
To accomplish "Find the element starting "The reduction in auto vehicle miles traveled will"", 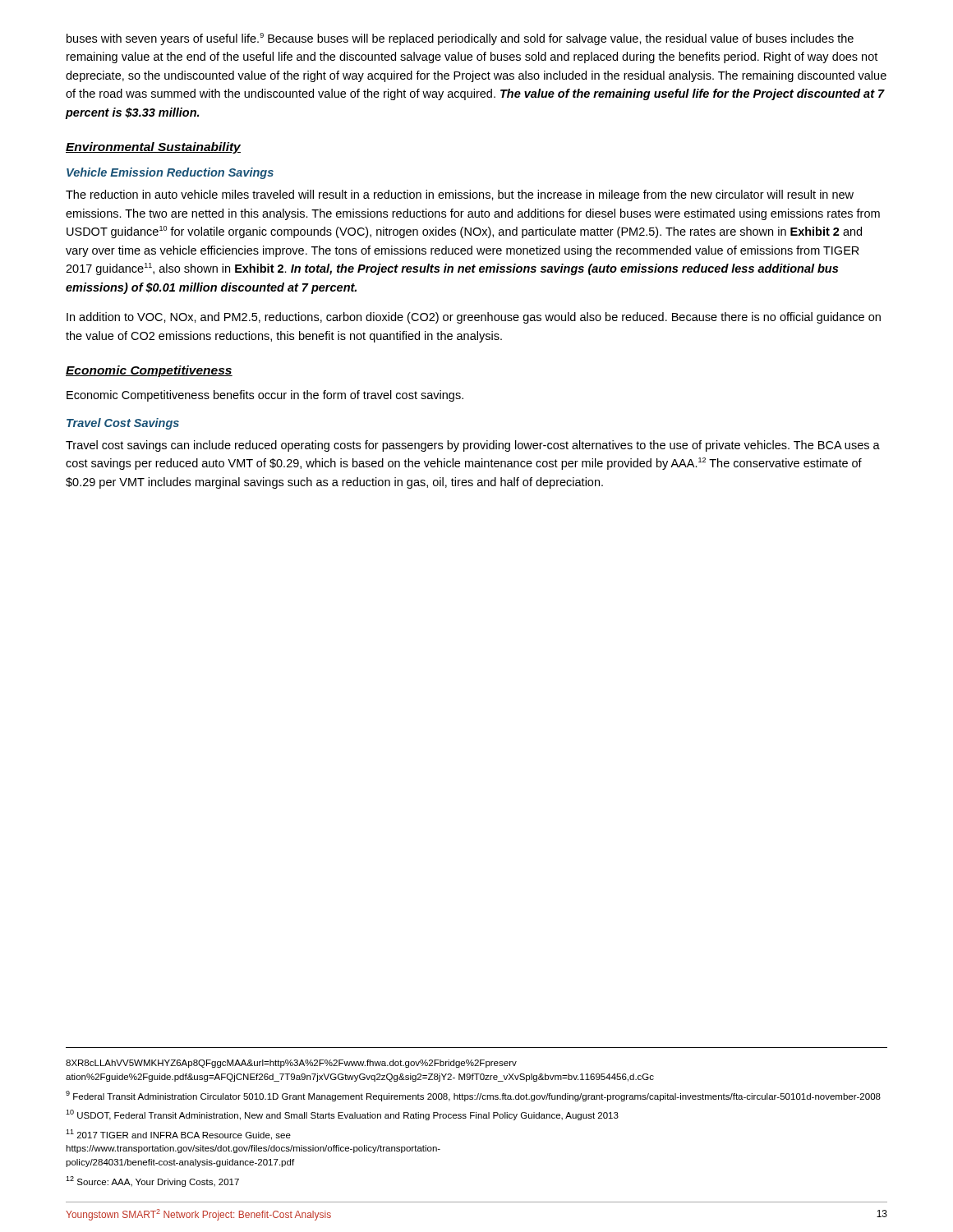I will (473, 241).
